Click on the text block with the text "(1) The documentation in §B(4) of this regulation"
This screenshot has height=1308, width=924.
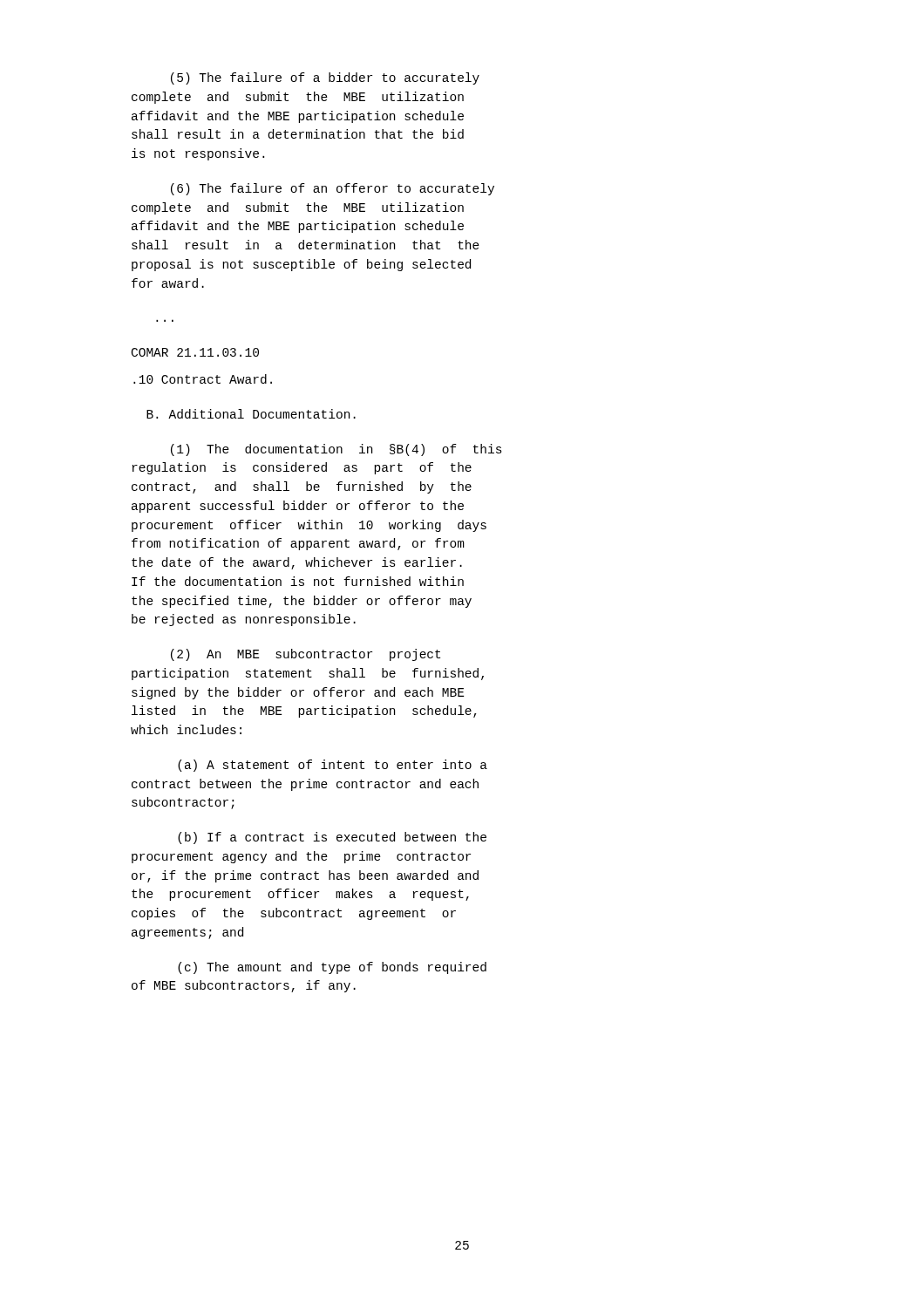click(317, 535)
